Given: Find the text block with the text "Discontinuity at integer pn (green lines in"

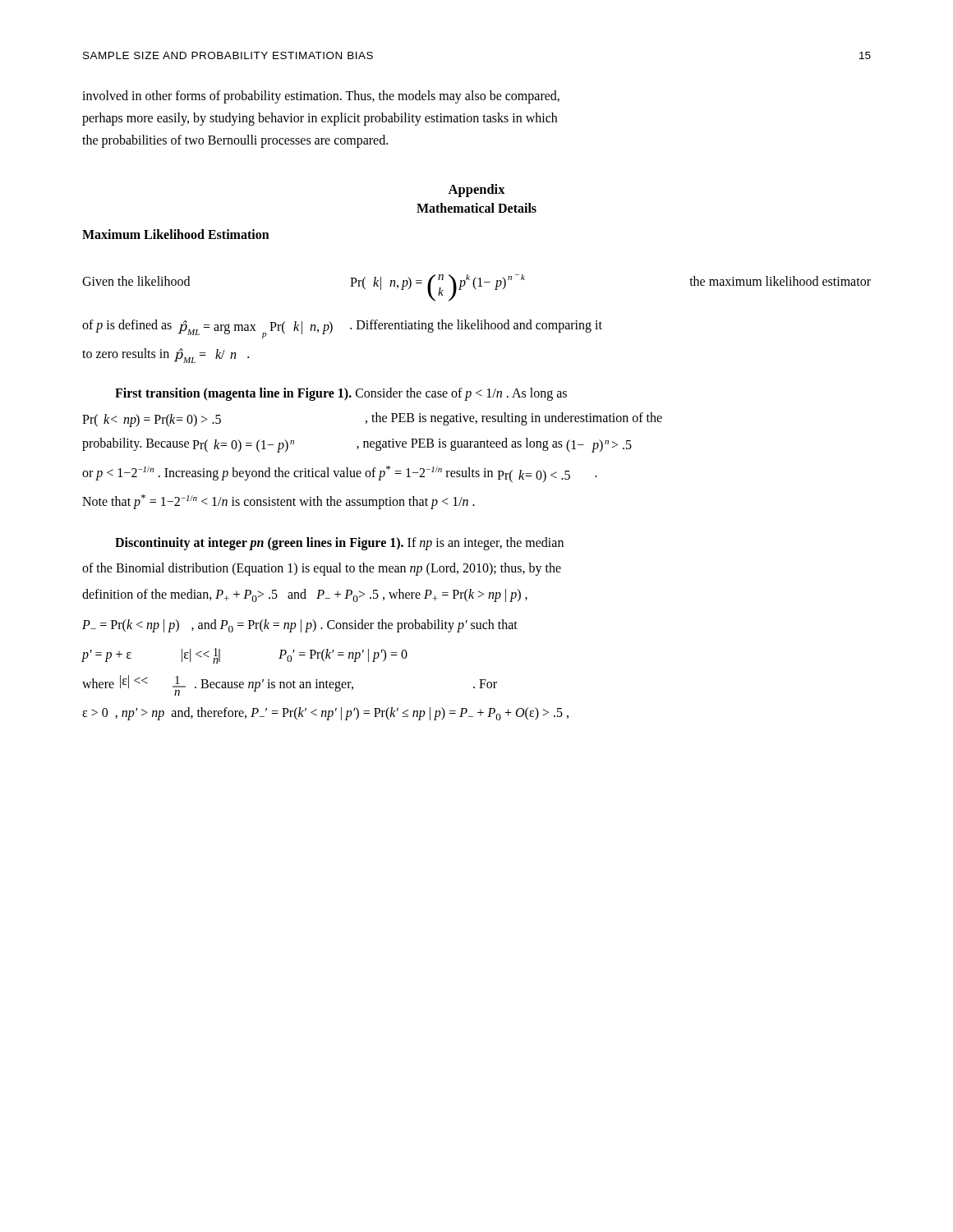Looking at the screenshot, I should [339, 542].
